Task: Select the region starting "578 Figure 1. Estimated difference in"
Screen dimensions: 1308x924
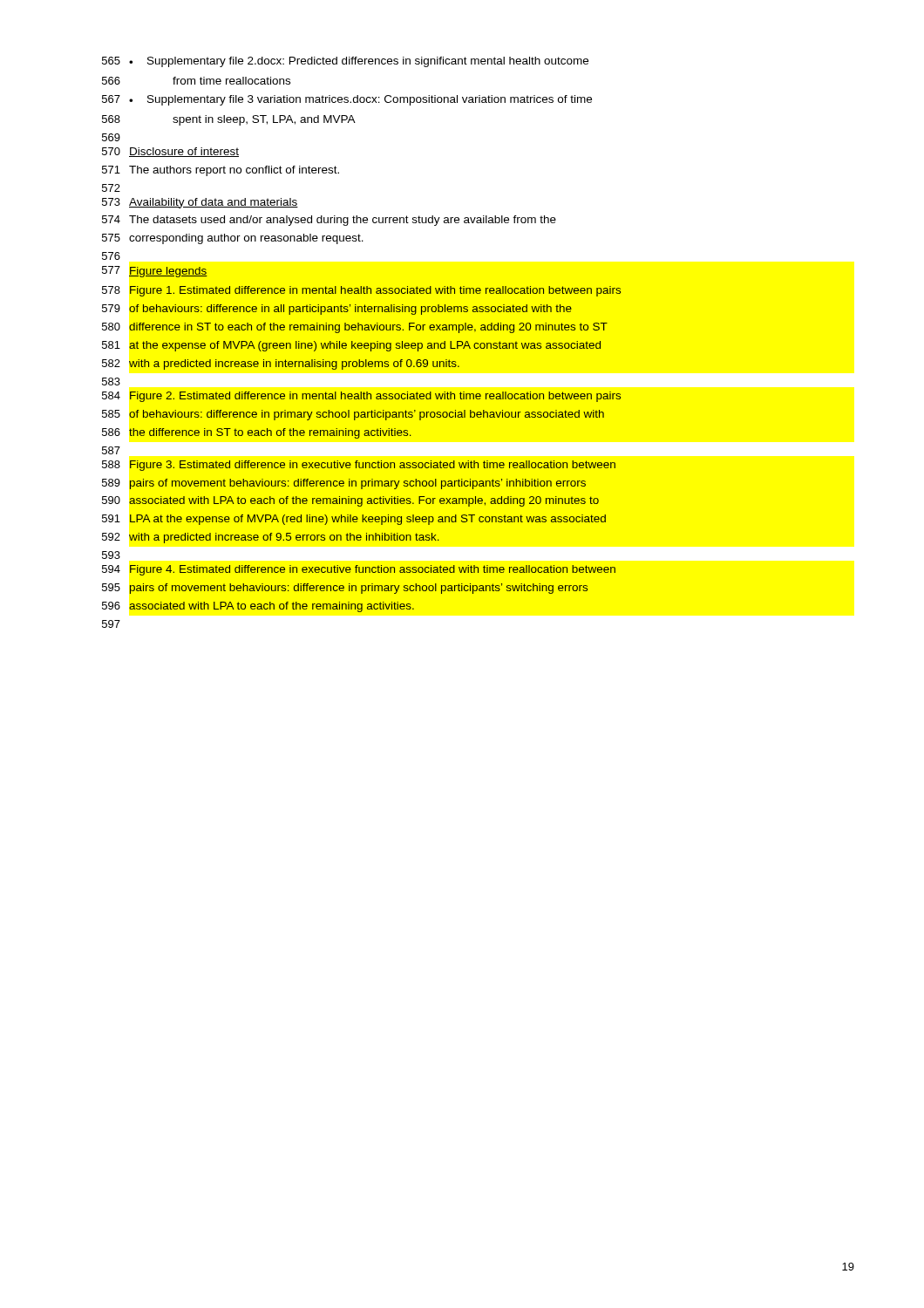Action: [x=471, y=291]
